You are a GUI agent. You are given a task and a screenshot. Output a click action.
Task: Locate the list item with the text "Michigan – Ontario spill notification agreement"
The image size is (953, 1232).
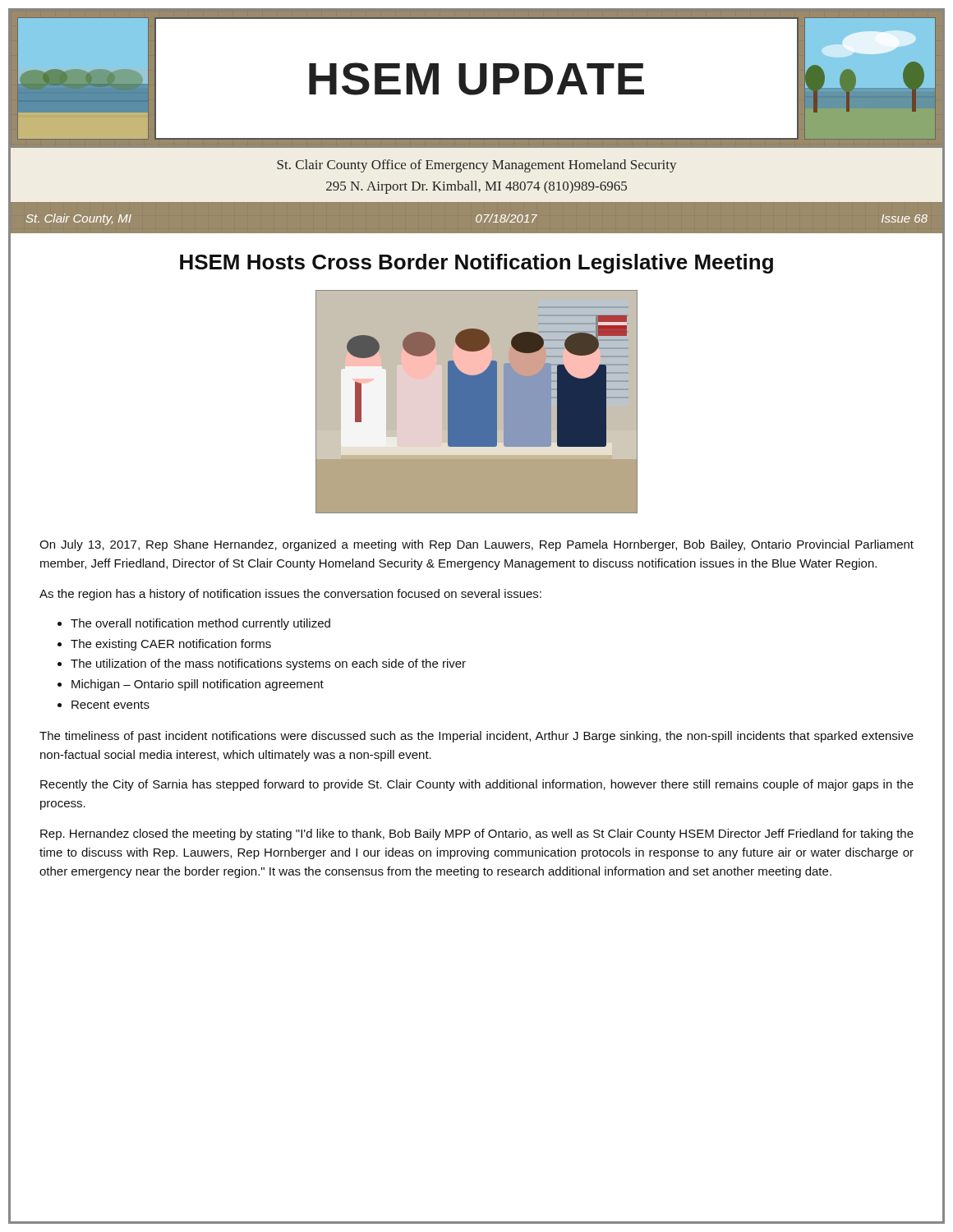pyautogui.click(x=197, y=684)
